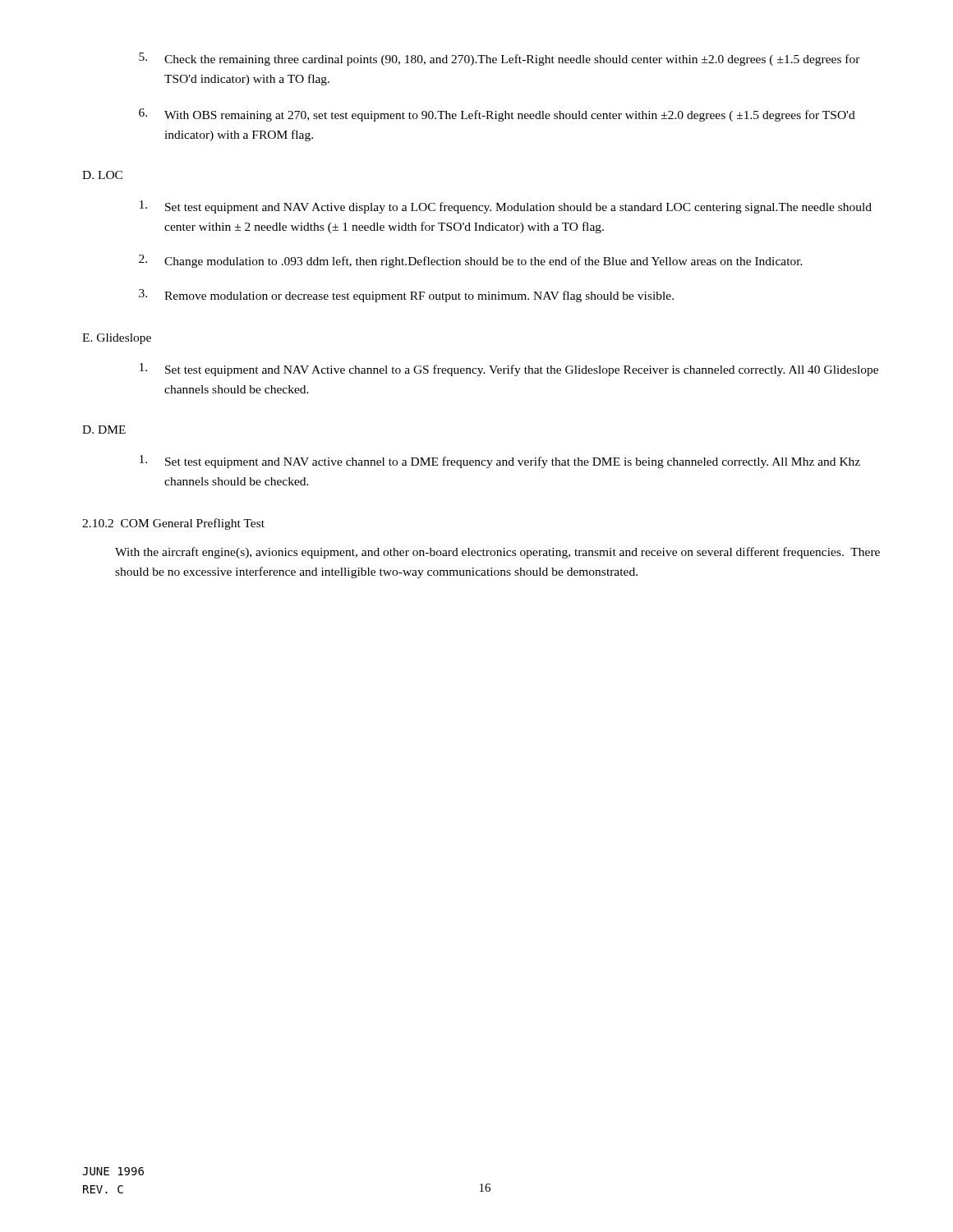The image size is (953, 1232).
Task: Find "D. LOC" on this page
Action: [x=103, y=175]
